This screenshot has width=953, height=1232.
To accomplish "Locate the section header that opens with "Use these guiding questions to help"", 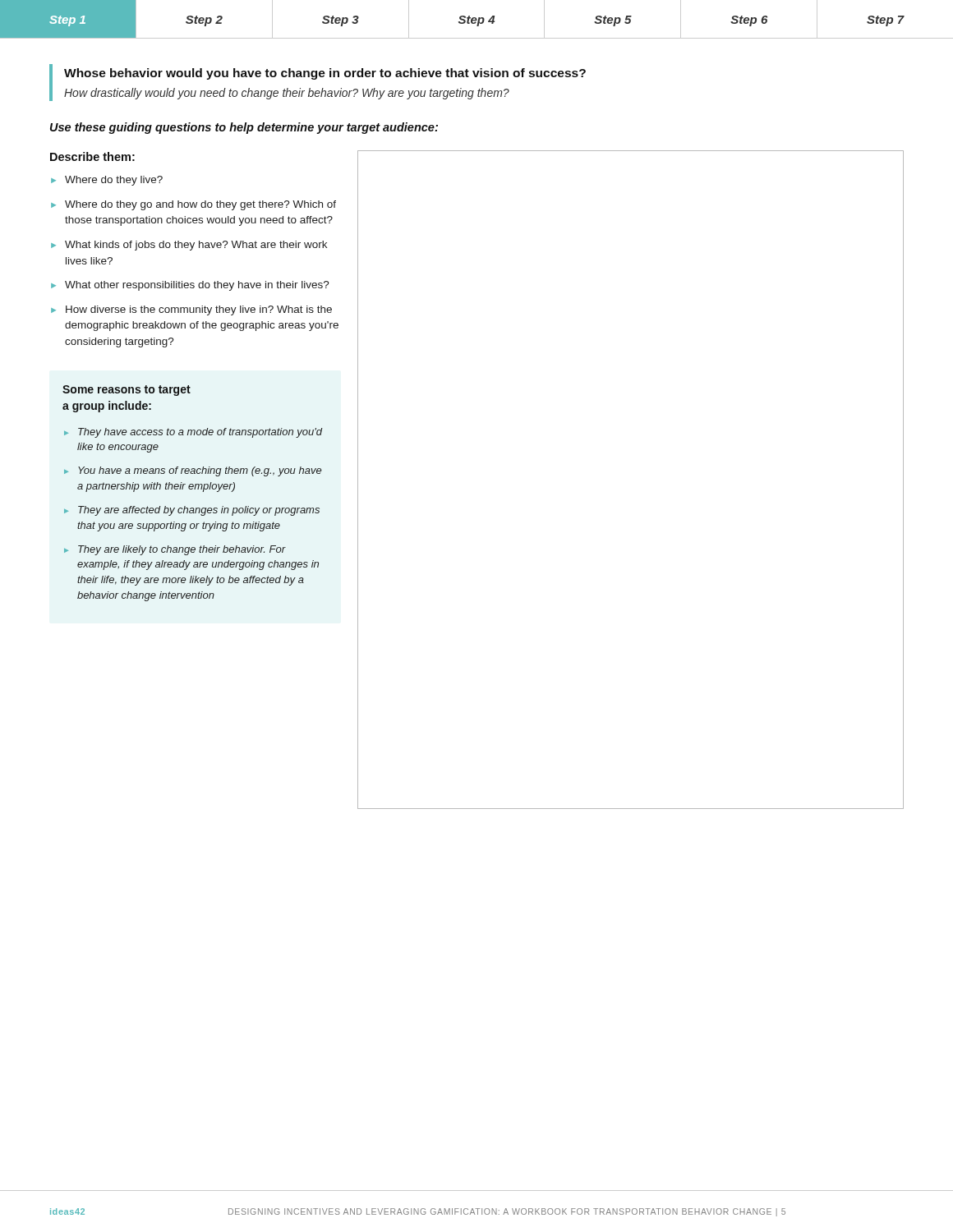I will click(244, 128).
